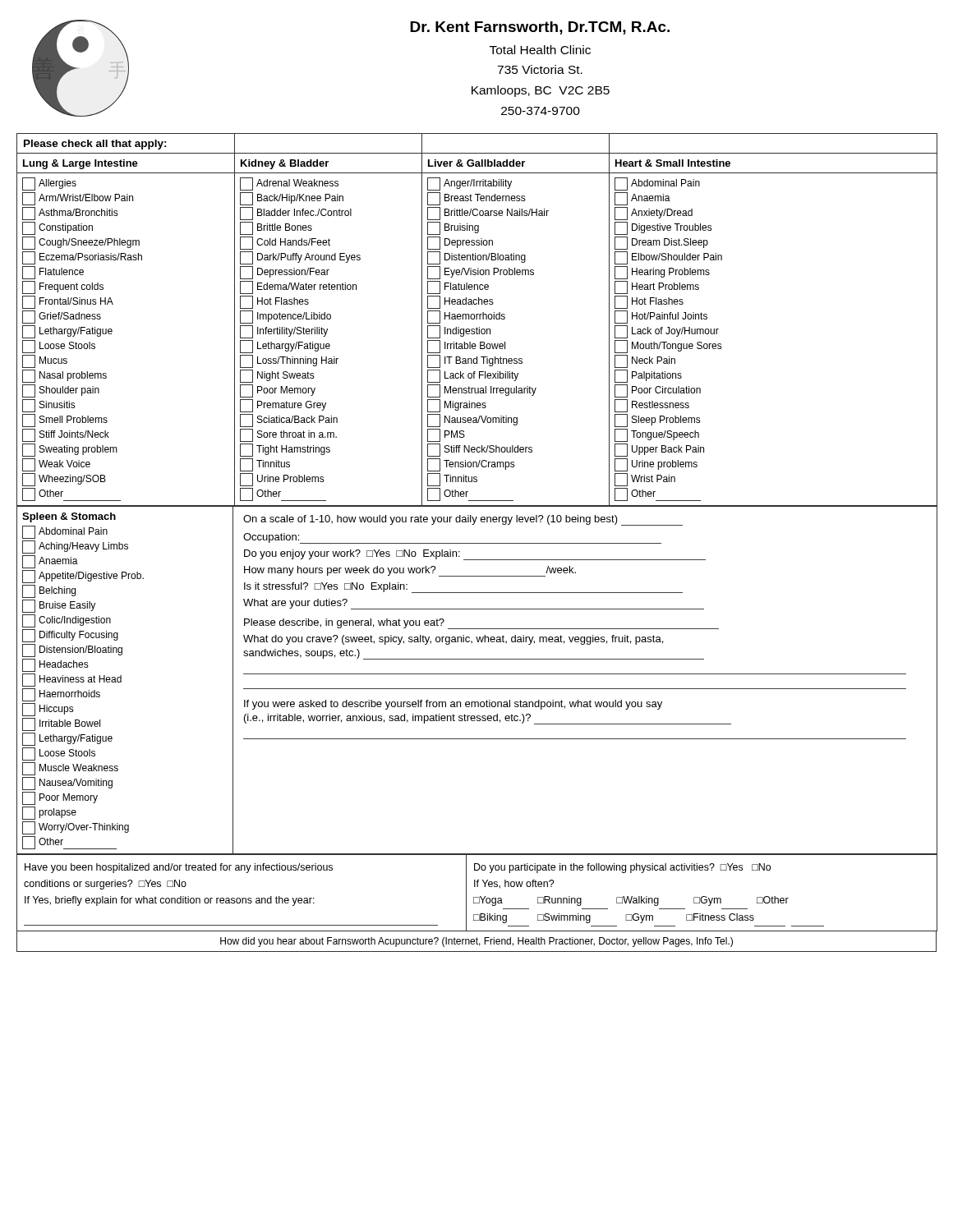Screen dimensions: 1232x953
Task: Locate the table with the text "Please check all"
Action: click(477, 320)
